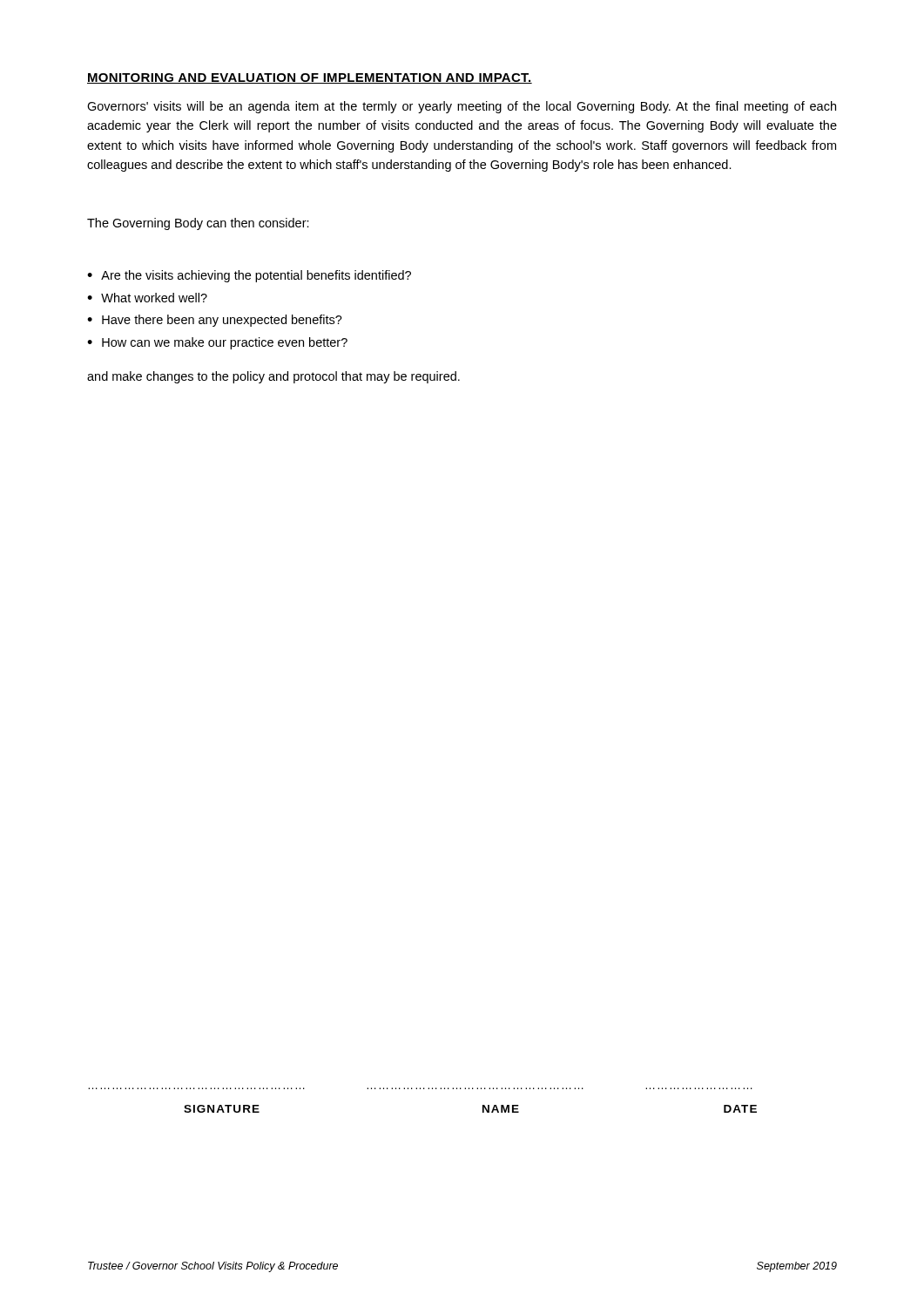Find the list item containing "• Are the visits achieving the"
Image resolution: width=924 pixels, height=1307 pixels.
(249, 276)
